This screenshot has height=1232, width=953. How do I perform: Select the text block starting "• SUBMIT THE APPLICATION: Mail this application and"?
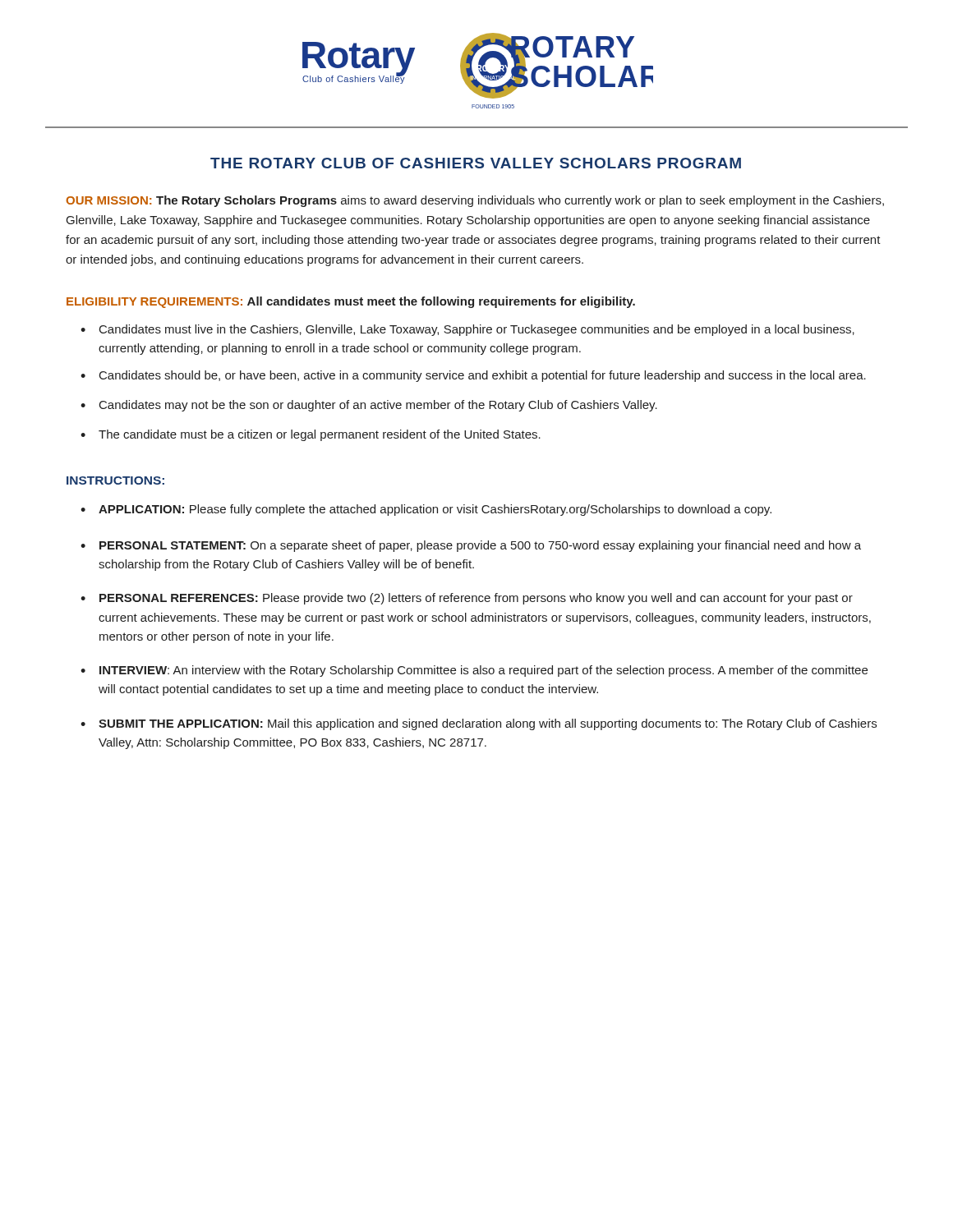tap(484, 732)
